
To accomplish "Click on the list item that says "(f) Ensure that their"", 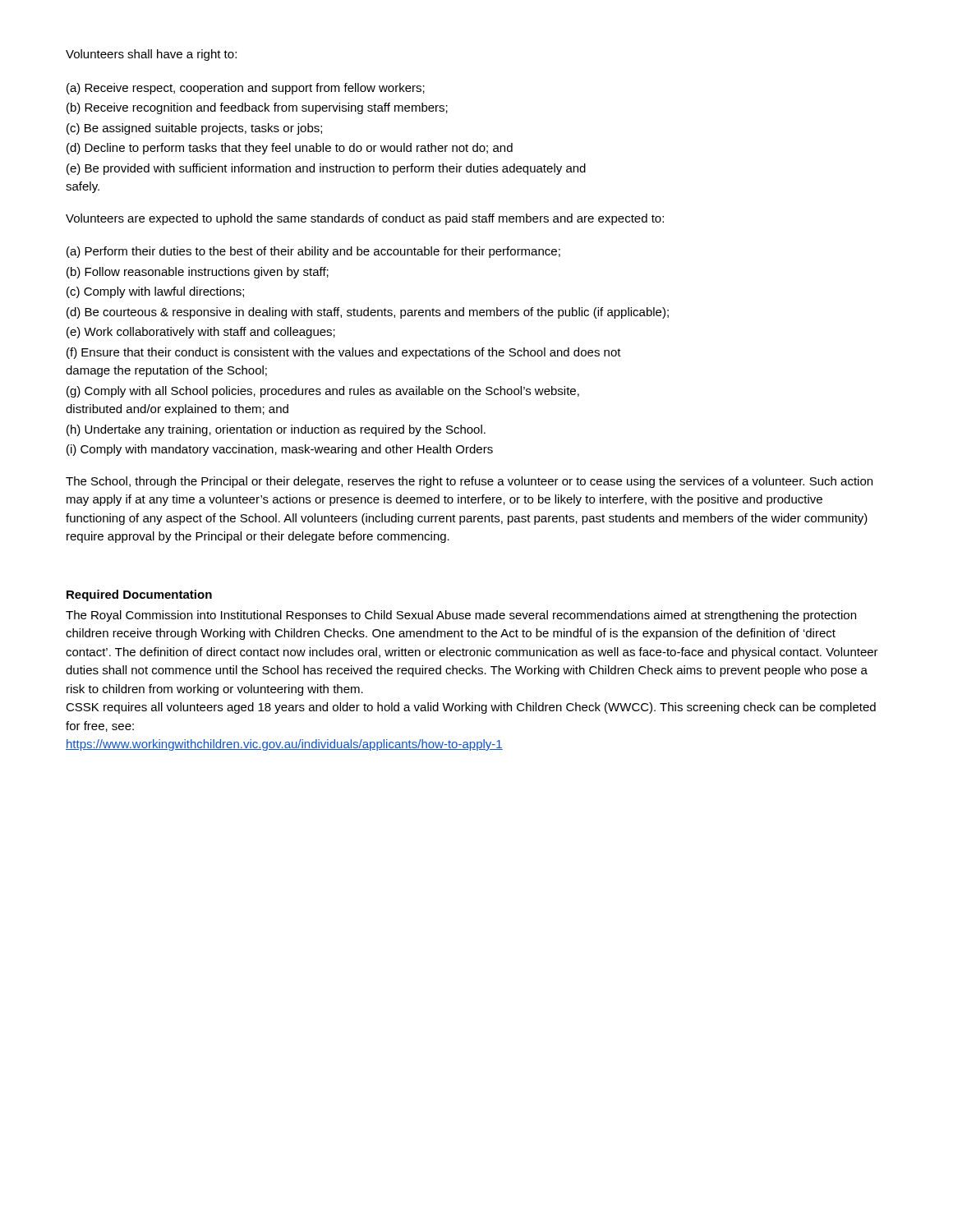I will (343, 361).
